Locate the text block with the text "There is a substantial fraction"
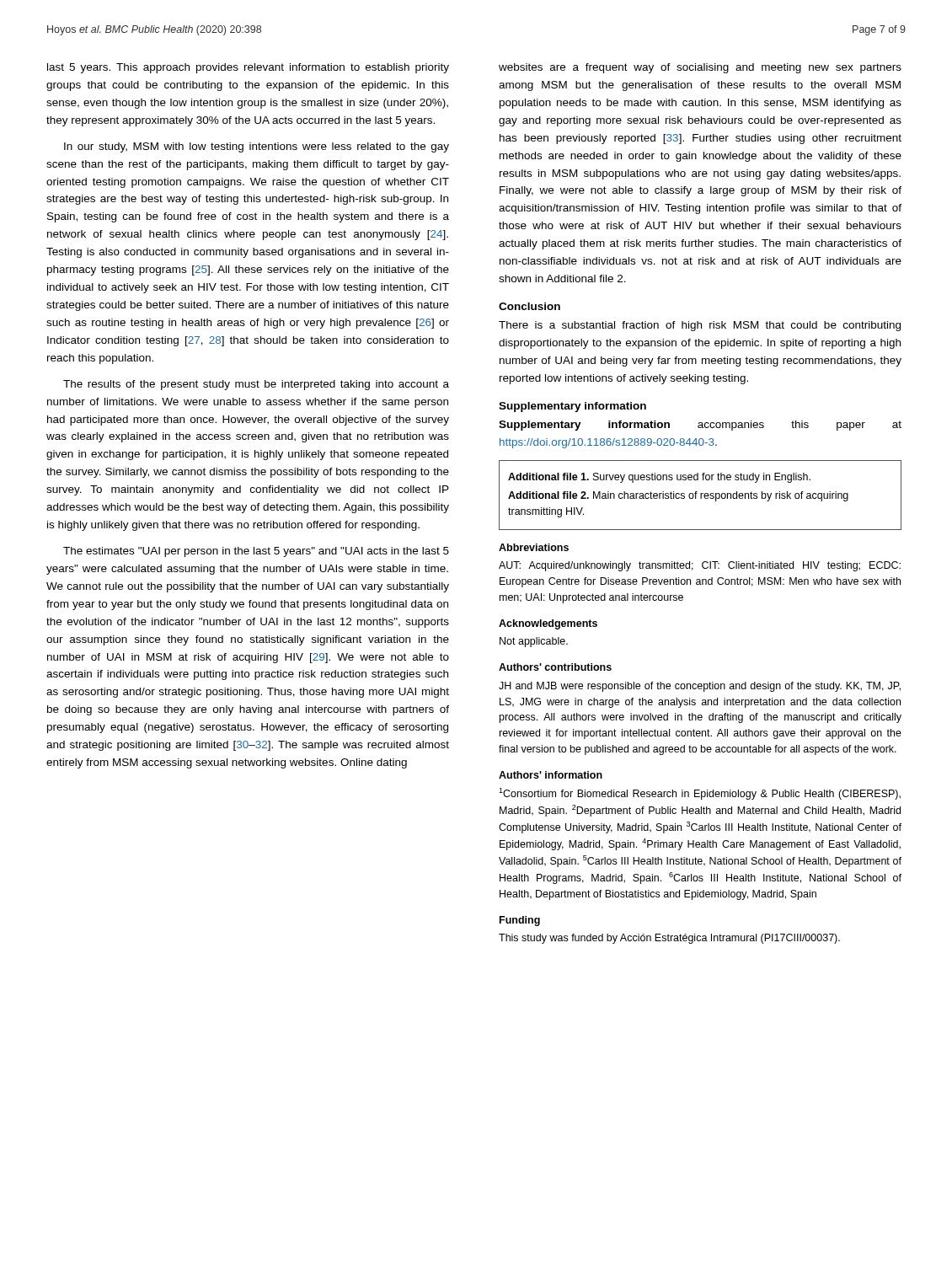This screenshot has width=952, height=1264. tap(700, 352)
